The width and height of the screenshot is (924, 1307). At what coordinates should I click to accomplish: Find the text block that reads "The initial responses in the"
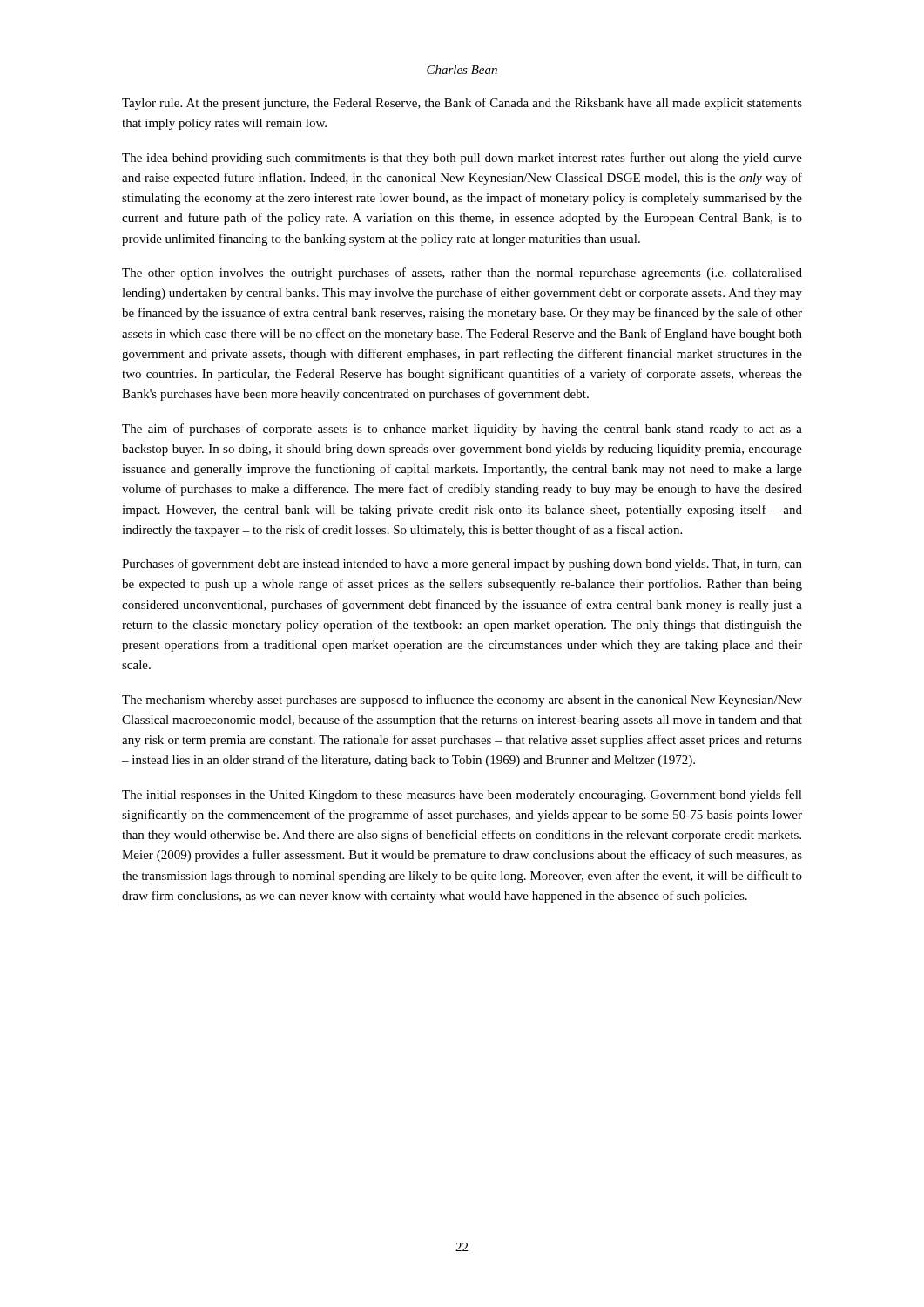click(462, 845)
